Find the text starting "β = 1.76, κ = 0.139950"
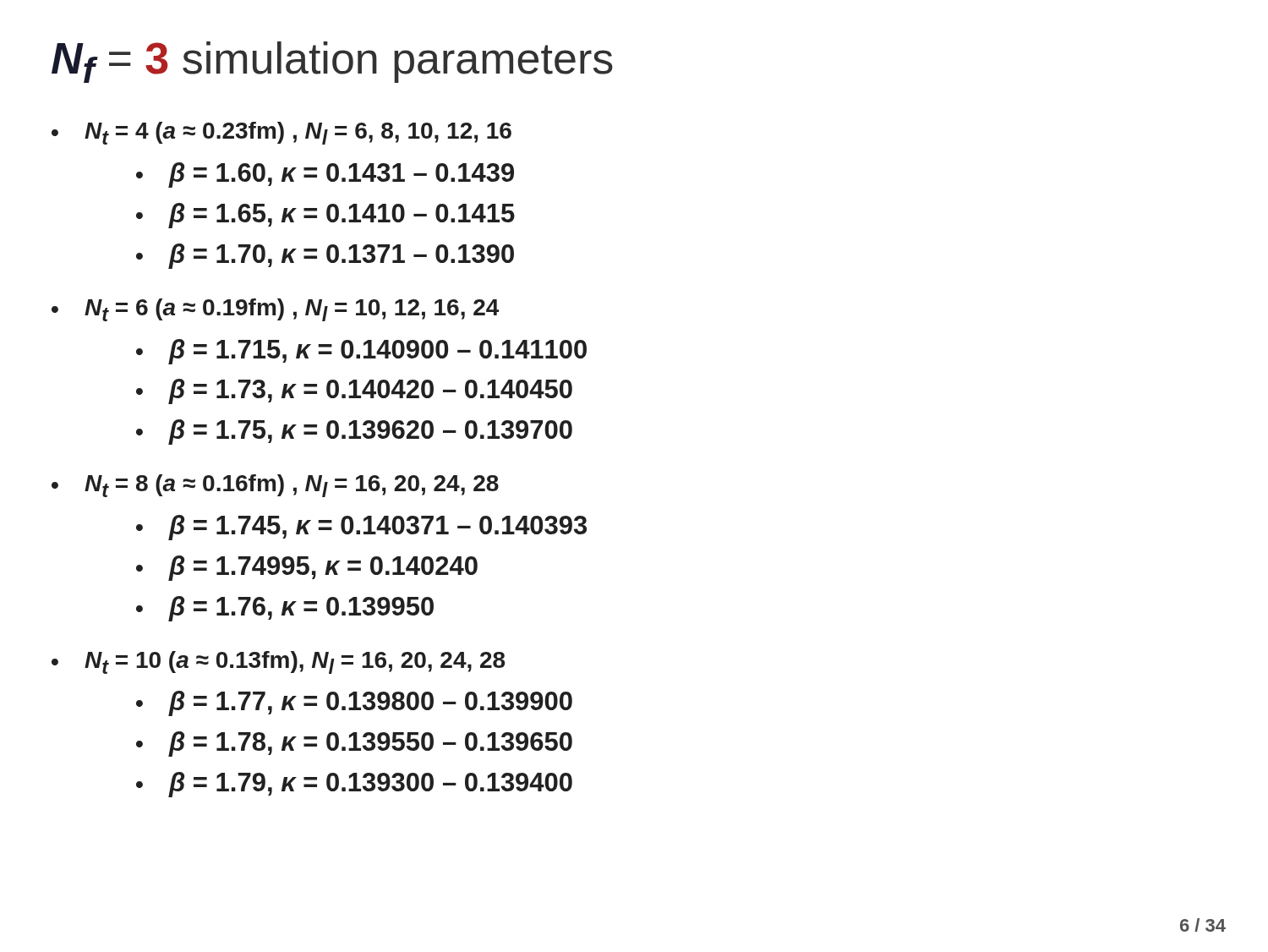The width and height of the screenshot is (1268, 952). [302, 606]
